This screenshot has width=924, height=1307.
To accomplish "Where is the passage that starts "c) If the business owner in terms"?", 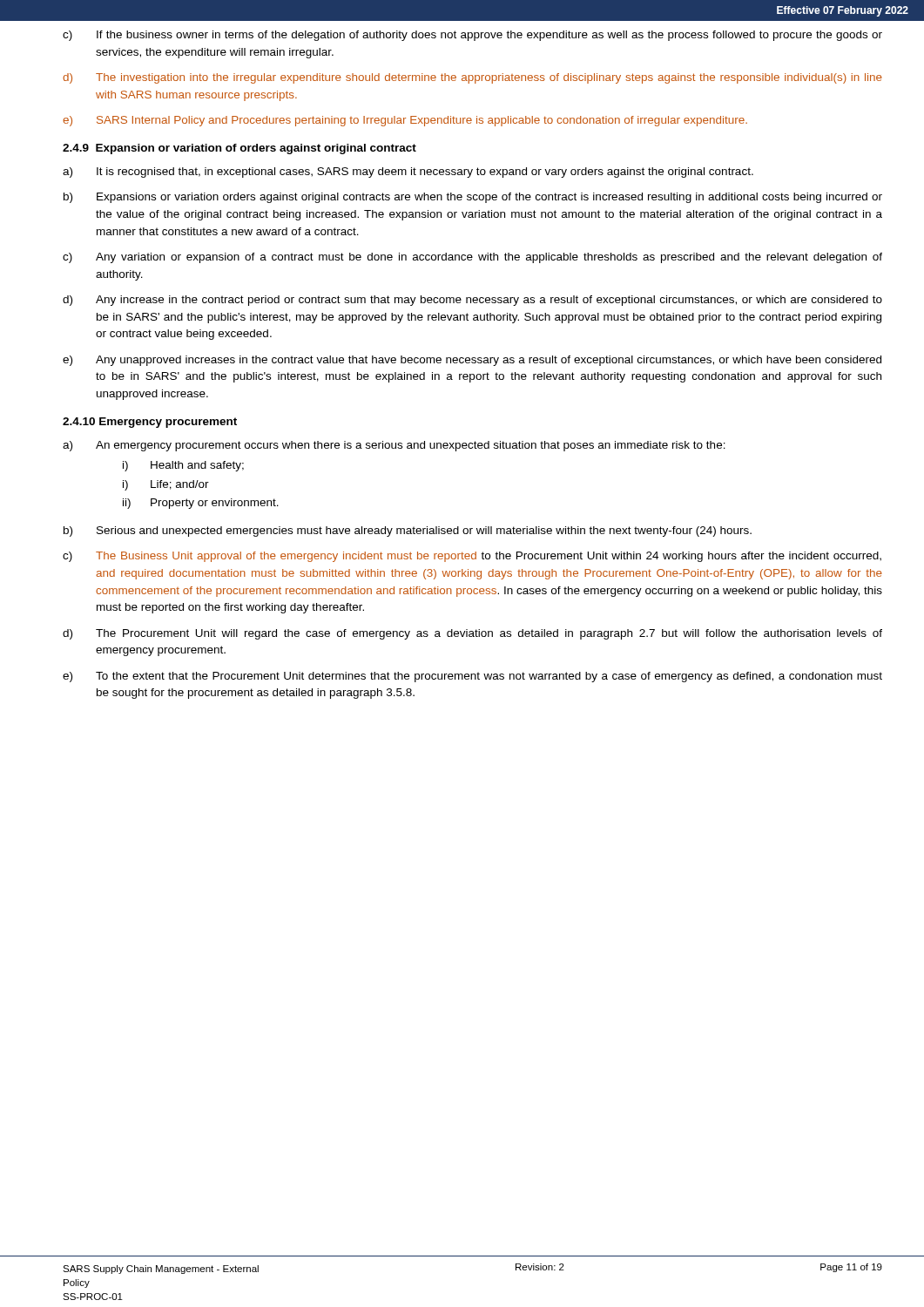I will tap(472, 43).
